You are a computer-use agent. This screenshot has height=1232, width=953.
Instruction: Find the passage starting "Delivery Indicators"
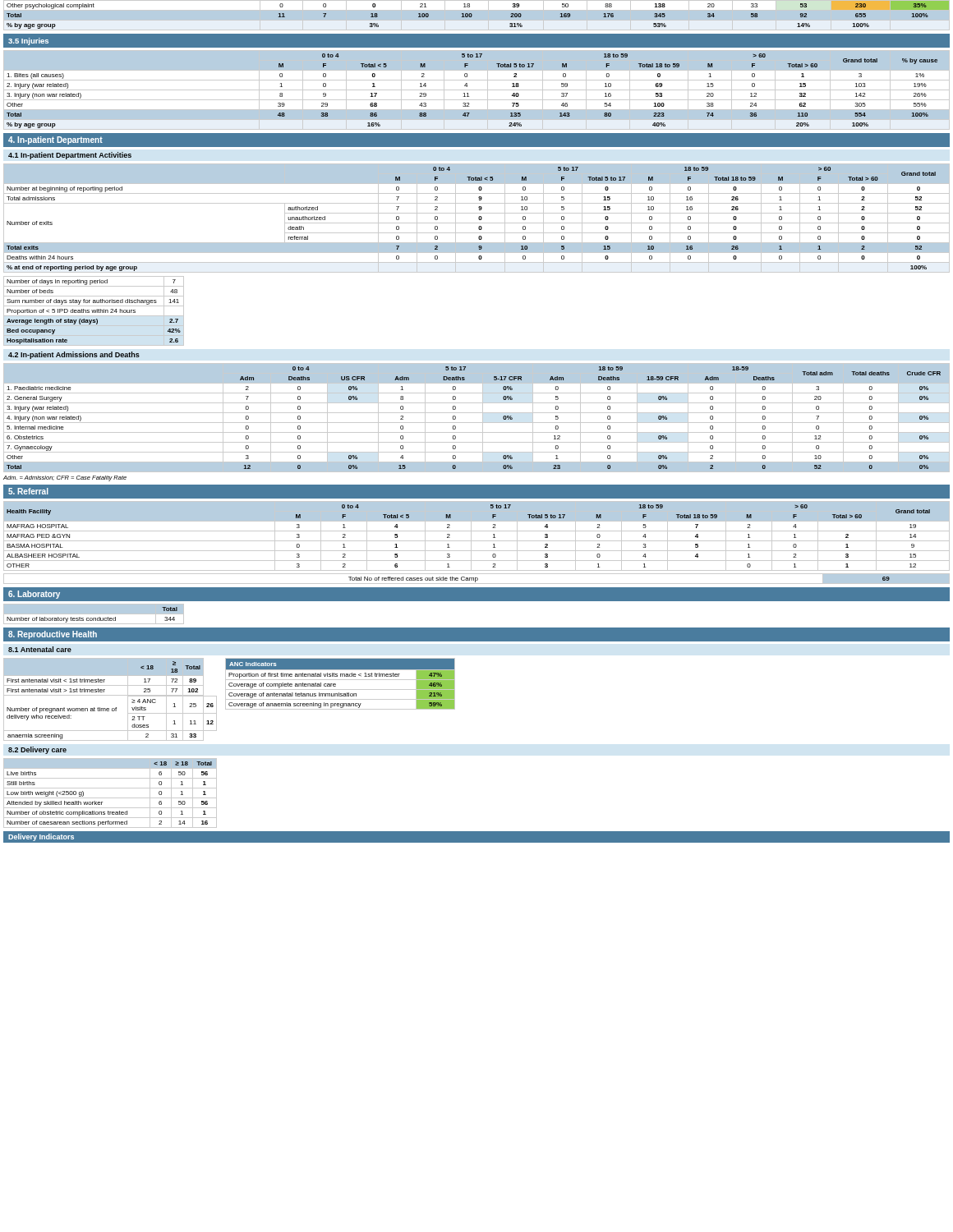(x=41, y=837)
